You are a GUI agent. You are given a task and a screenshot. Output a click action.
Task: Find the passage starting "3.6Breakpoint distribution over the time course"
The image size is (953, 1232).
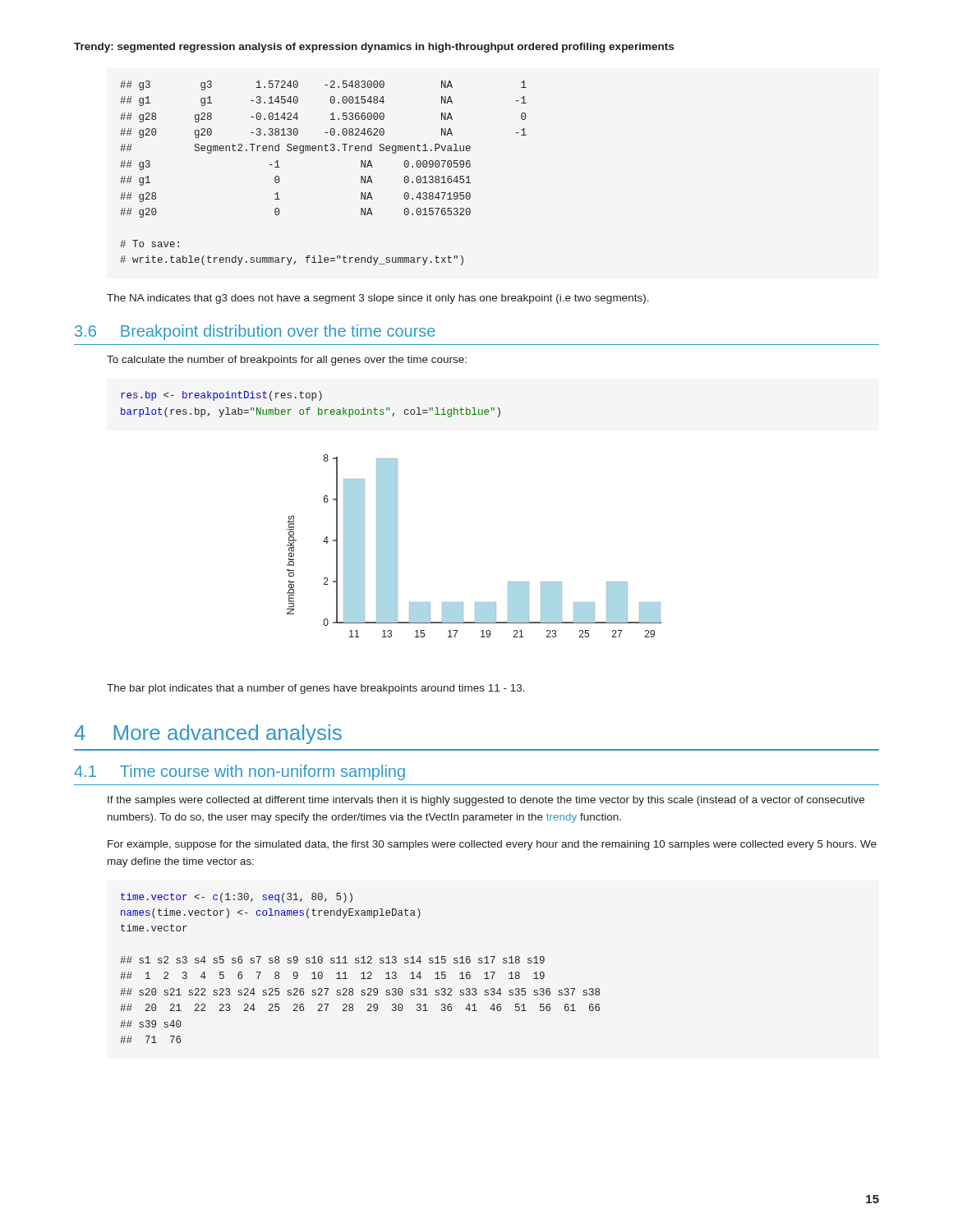(255, 332)
